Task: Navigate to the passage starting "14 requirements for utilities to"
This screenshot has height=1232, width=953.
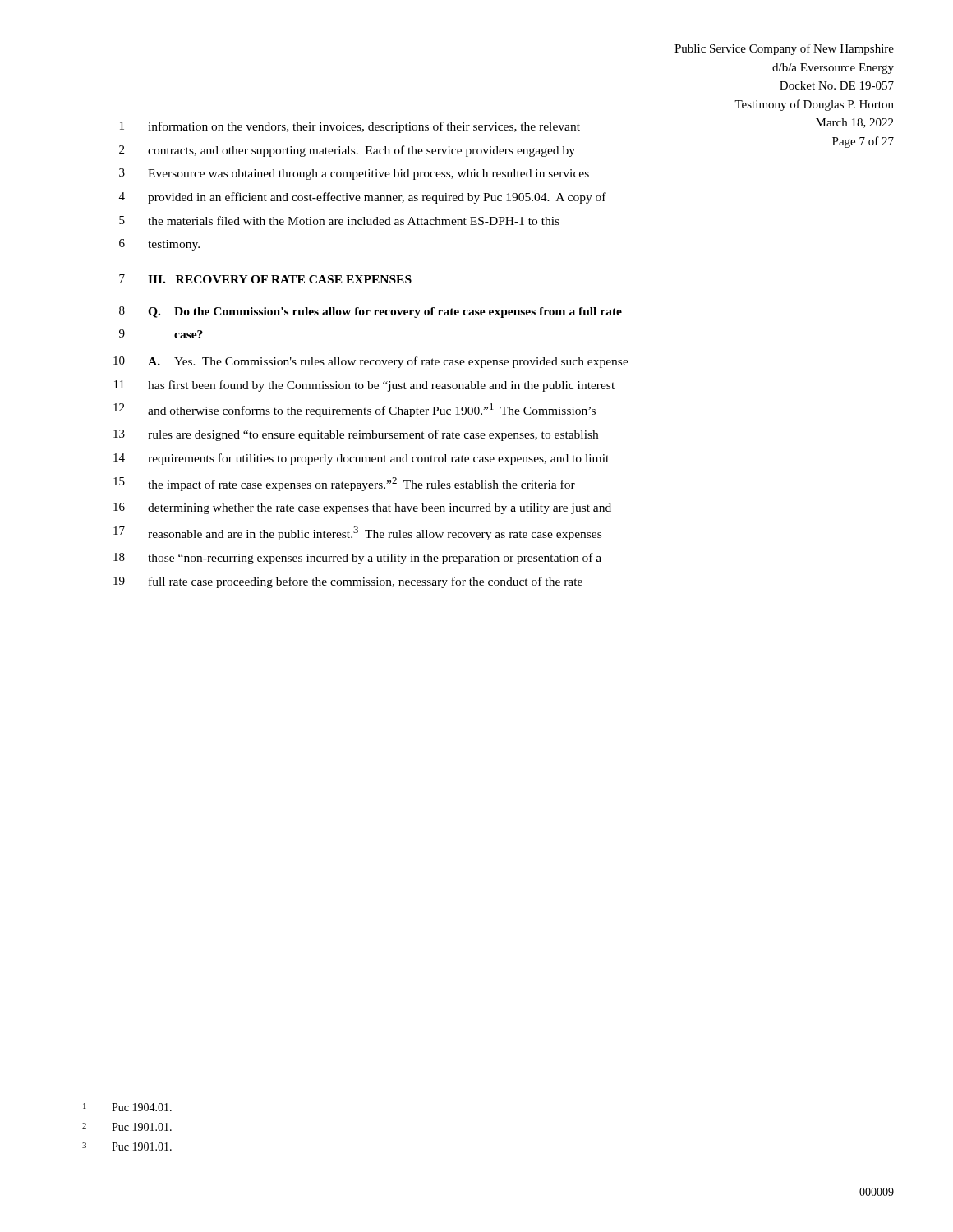Action: point(476,458)
